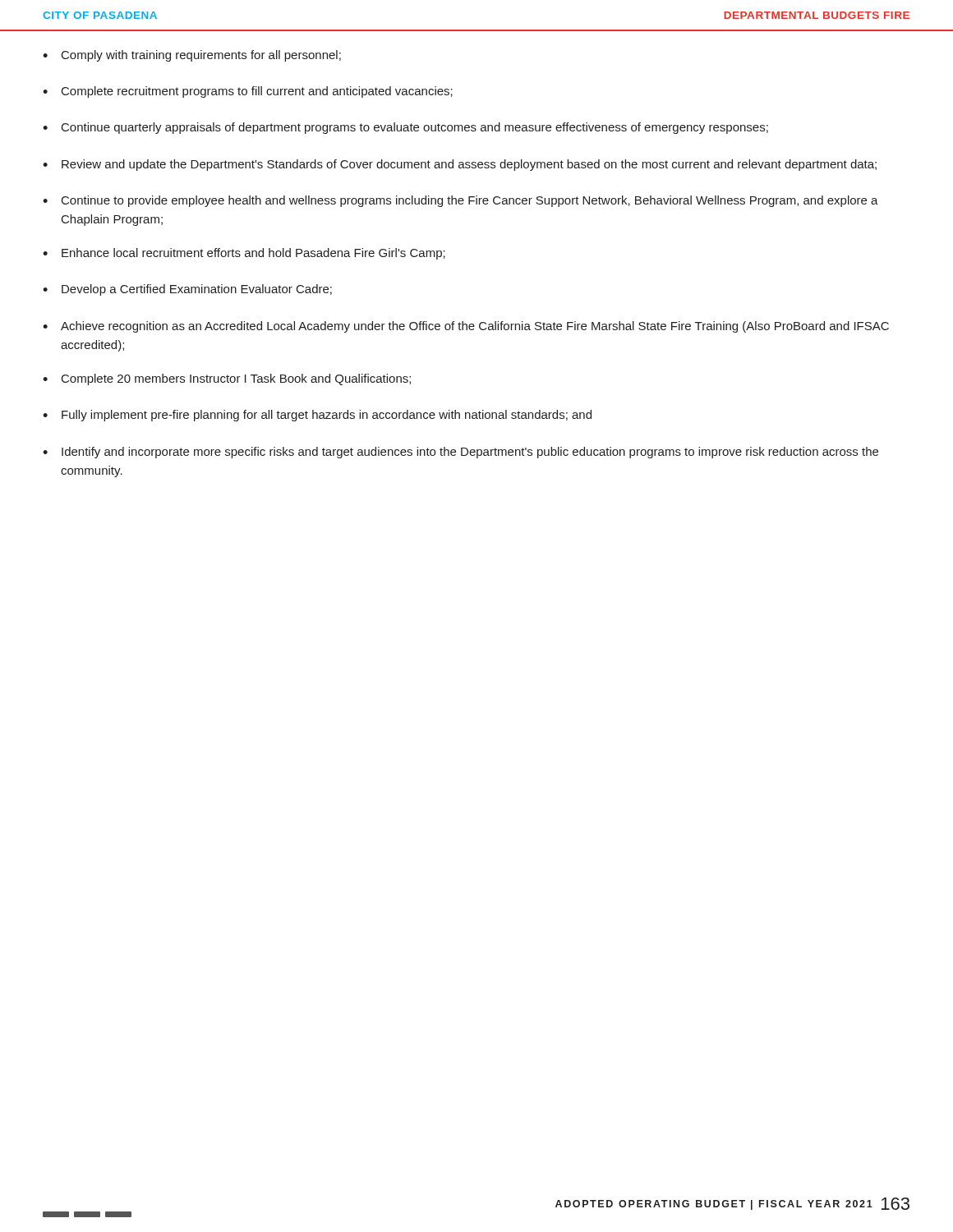Click on the list item with the text "• Identify and incorporate more"
Screen dimensions: 1232x953
476,461
